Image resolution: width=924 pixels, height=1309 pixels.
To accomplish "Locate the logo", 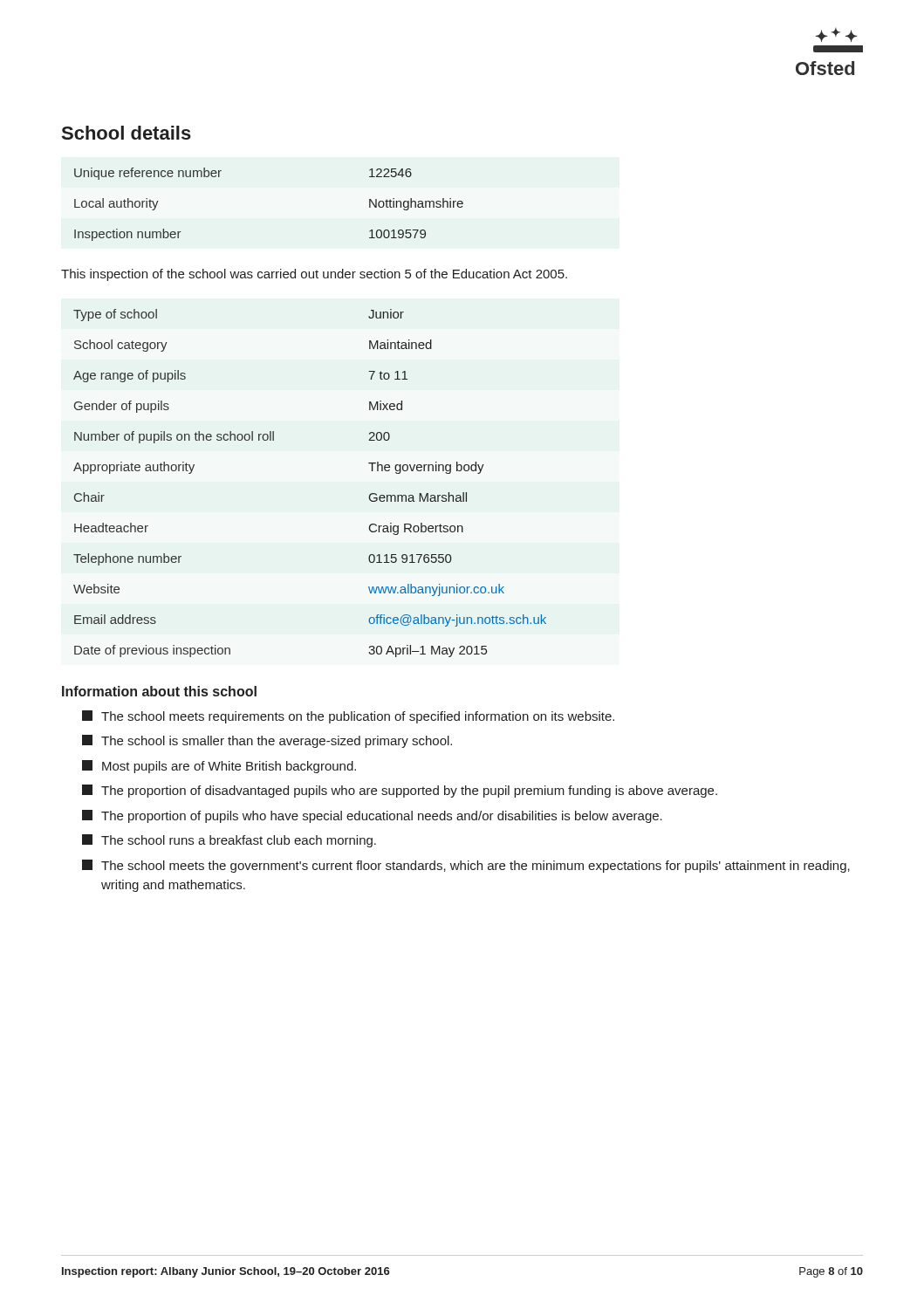I will [x=815, y=54].
